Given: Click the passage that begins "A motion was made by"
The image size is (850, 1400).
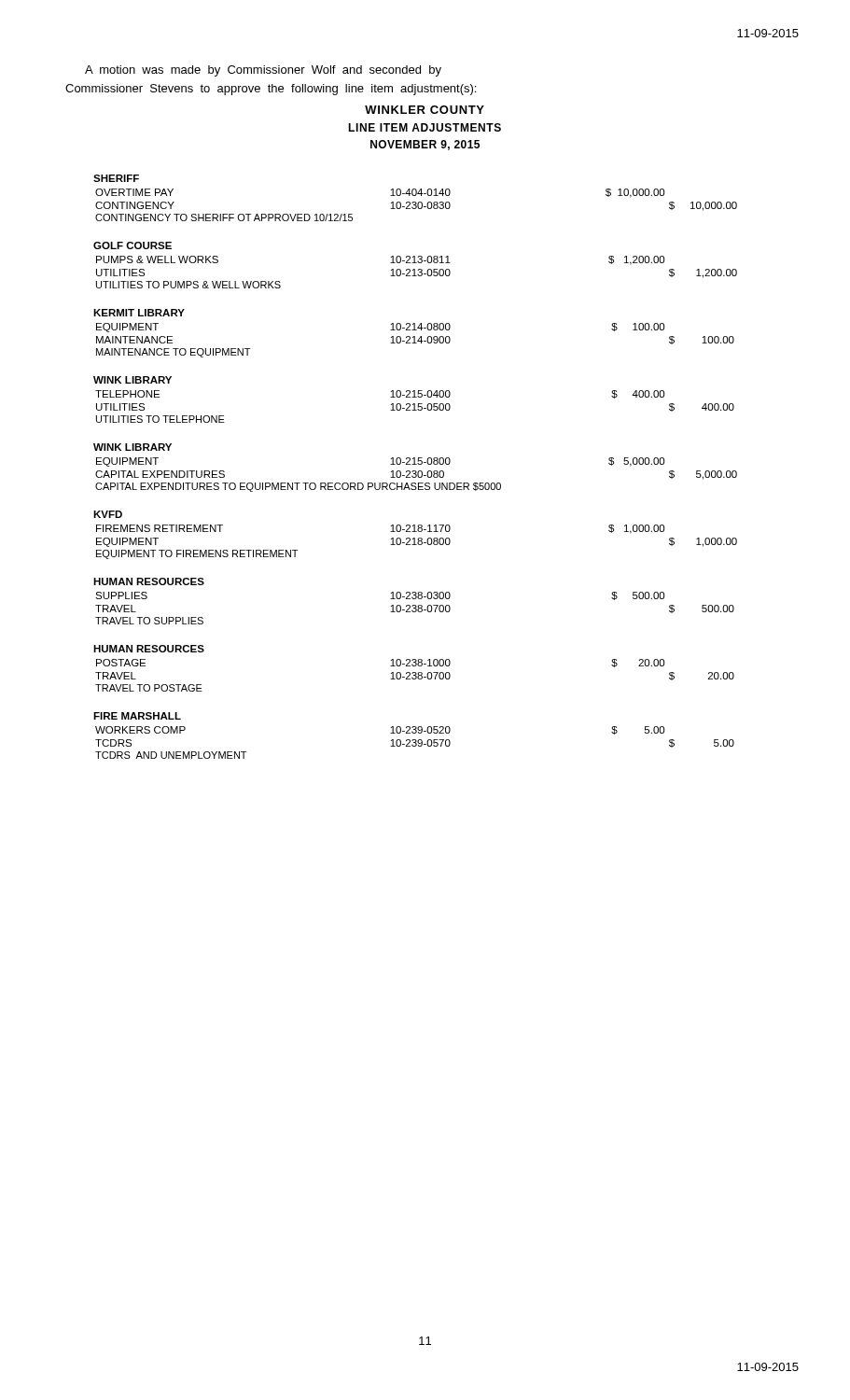Looking at the screenshot, I should pyautogui.click(x=425, y=107).
